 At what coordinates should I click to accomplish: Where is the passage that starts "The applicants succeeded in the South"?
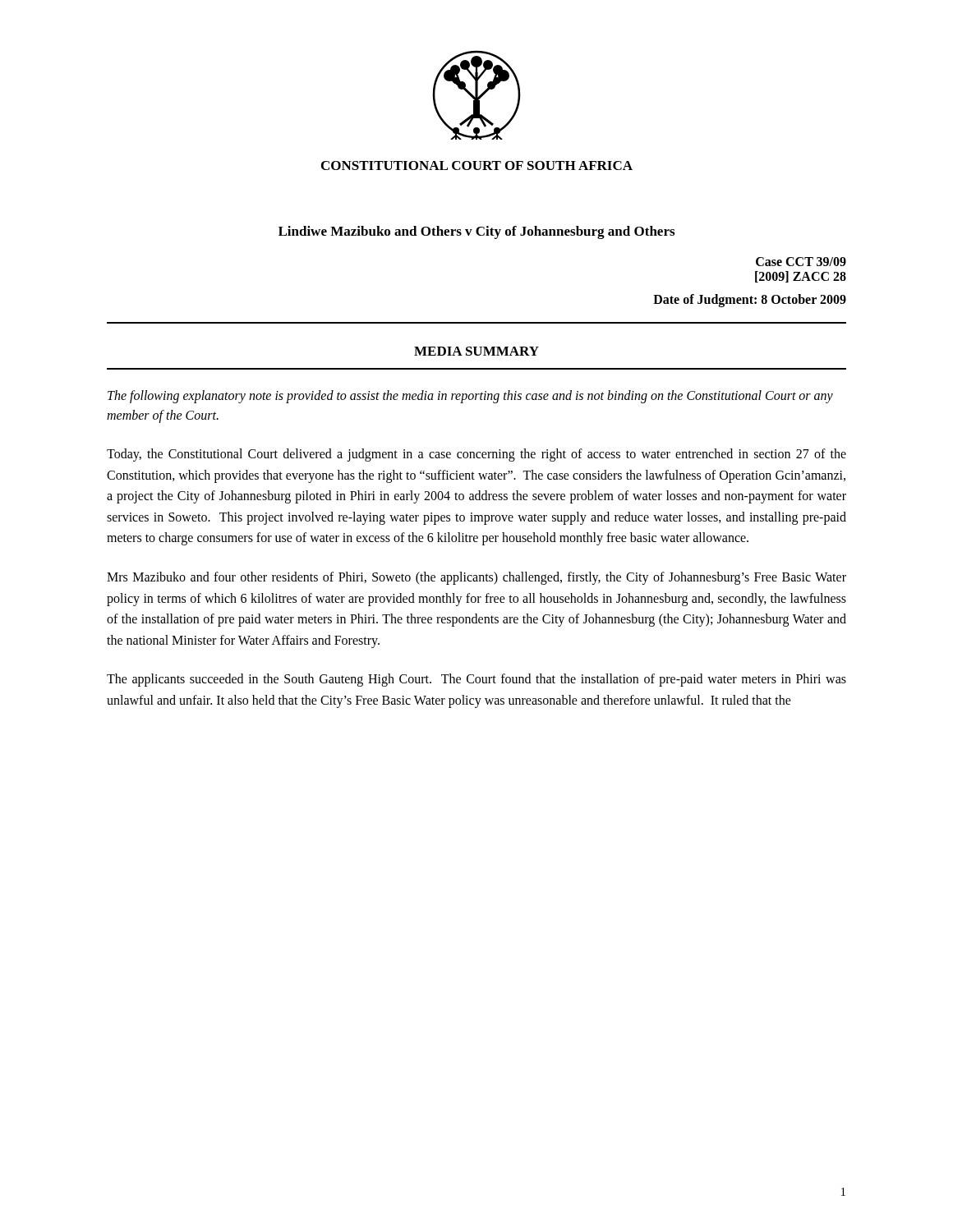pos(476,690)
